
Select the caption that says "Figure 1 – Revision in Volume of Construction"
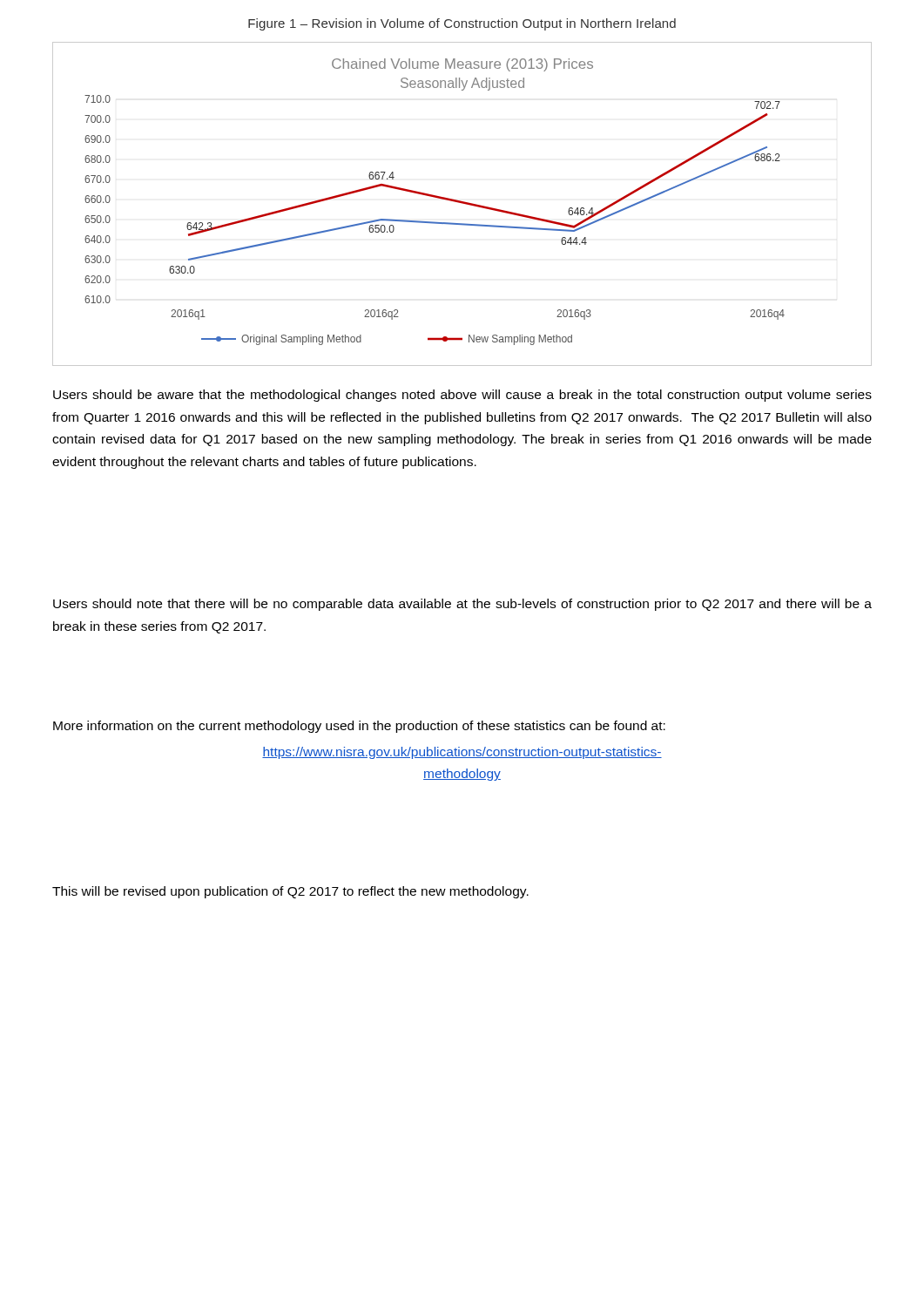[x=462, y=23]
